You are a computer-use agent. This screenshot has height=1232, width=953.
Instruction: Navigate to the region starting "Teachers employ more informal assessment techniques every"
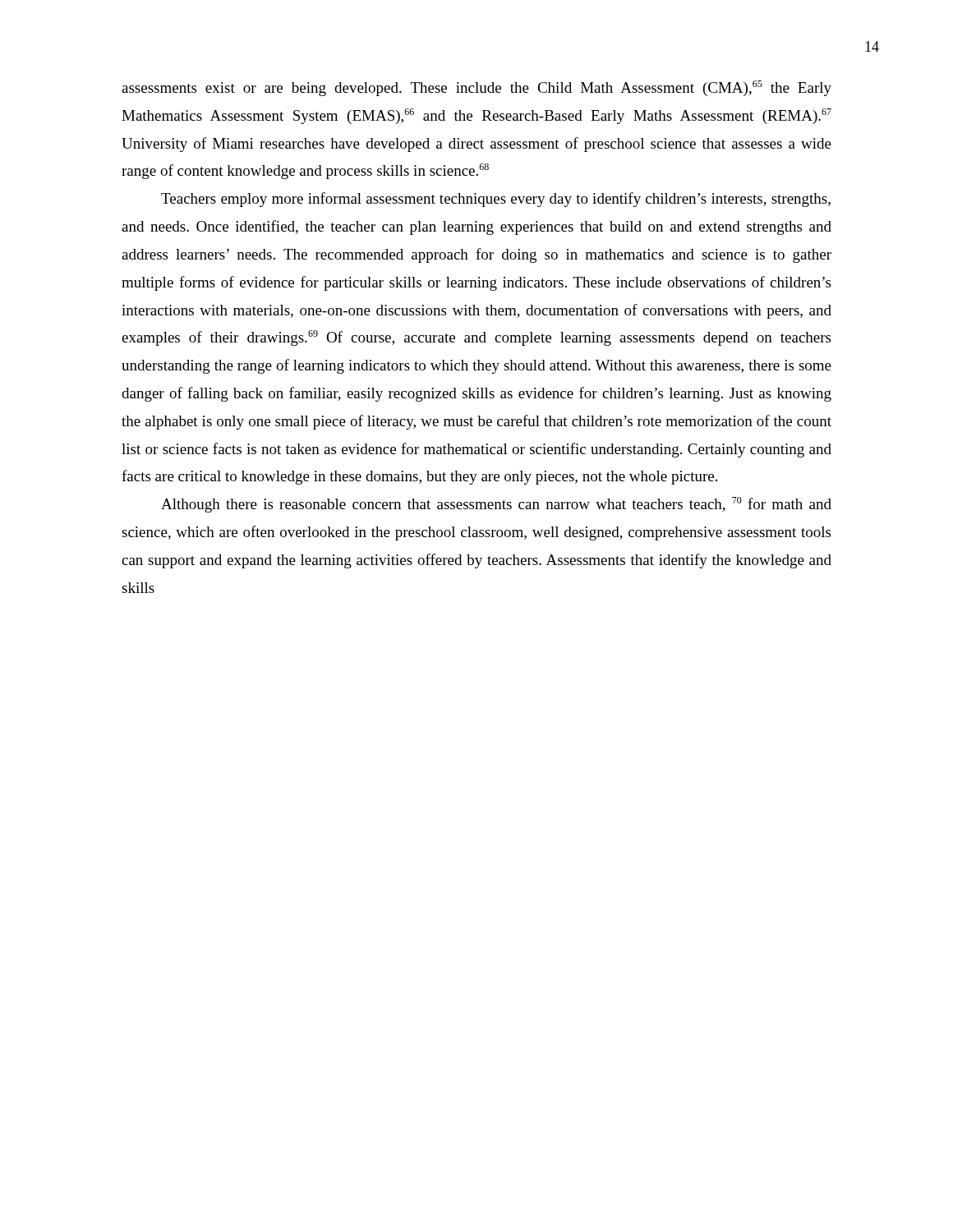476,337
